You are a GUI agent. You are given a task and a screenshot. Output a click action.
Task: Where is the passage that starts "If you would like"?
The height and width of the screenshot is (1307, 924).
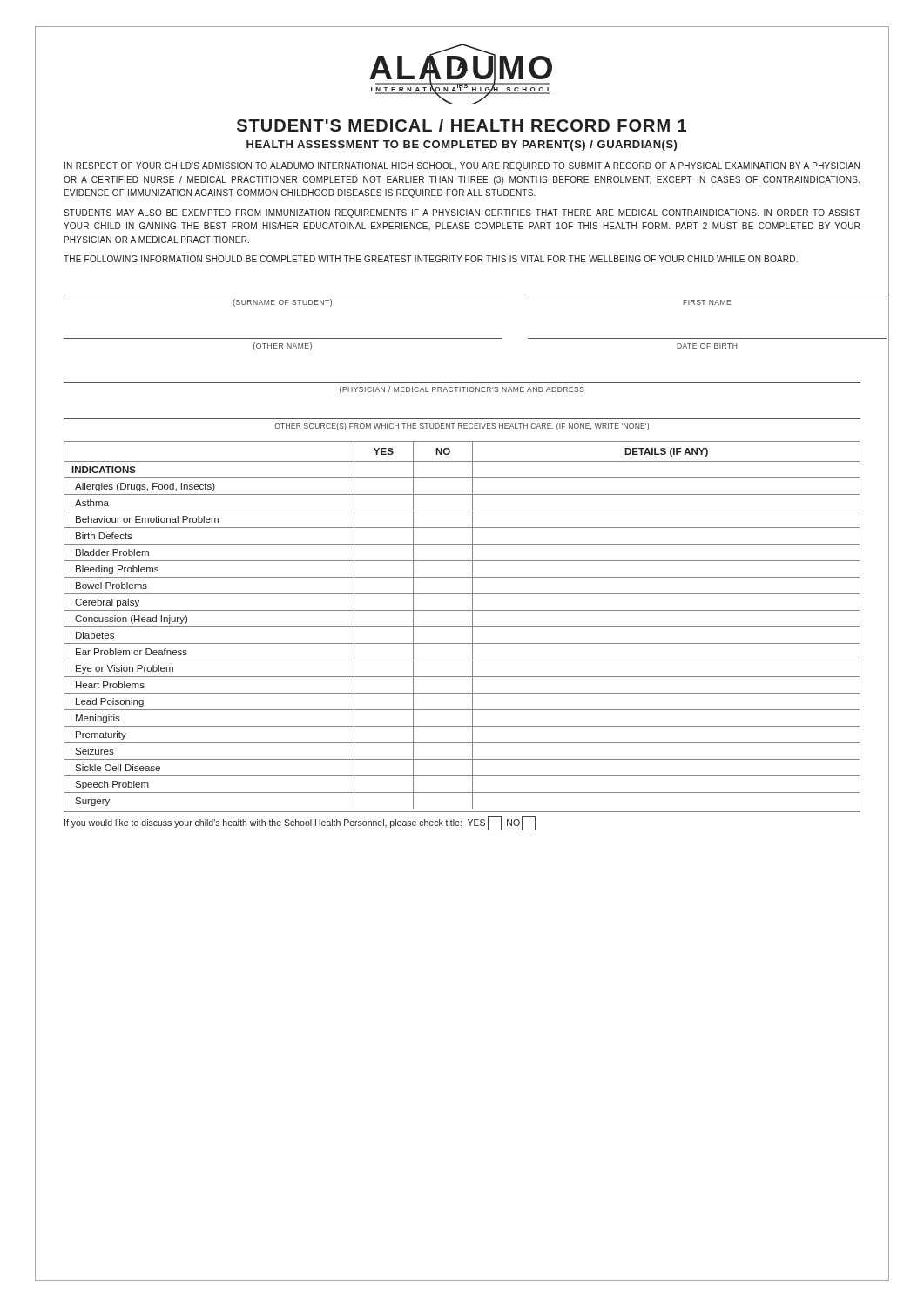click(x=300, y=823)
